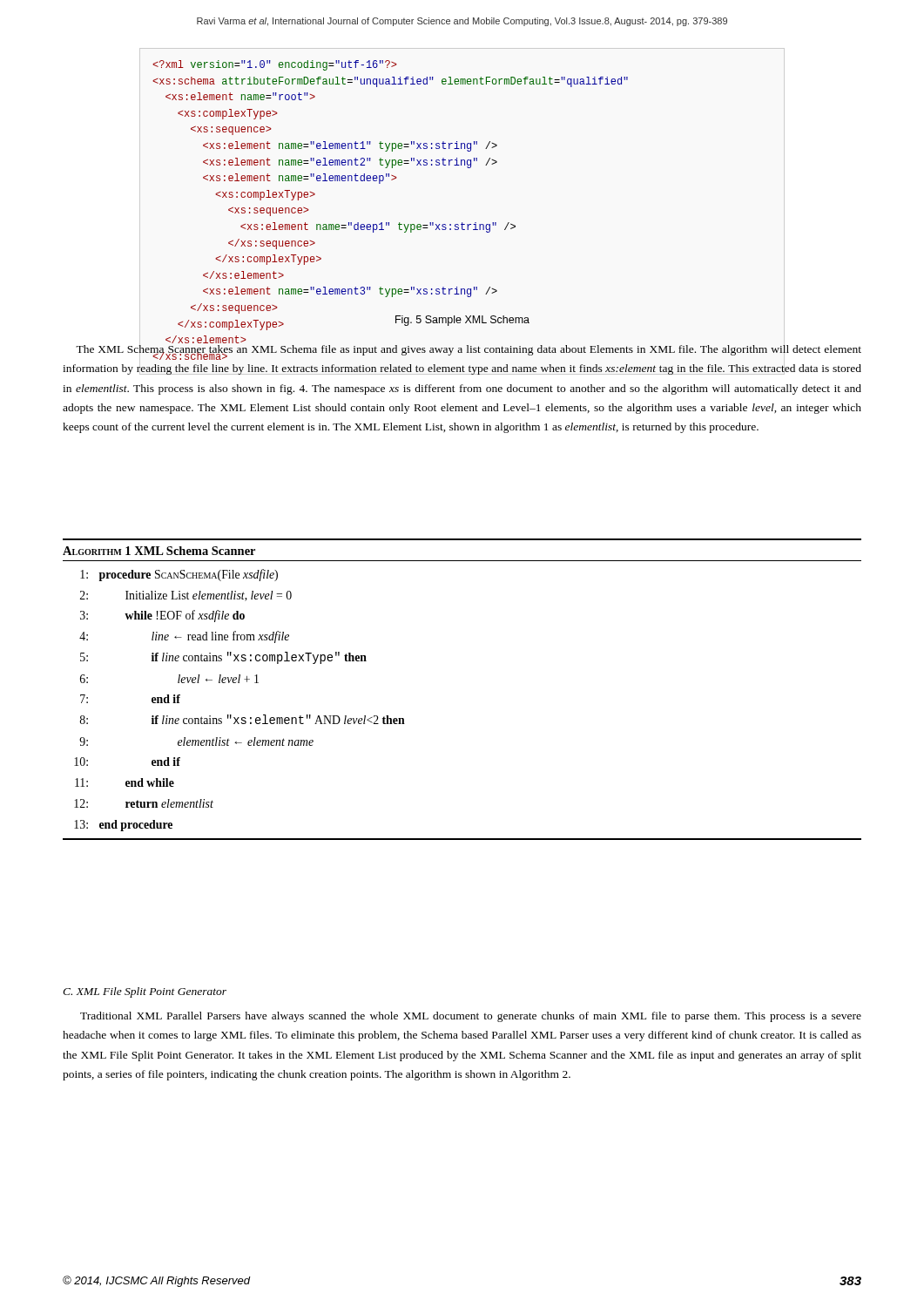Find the screenshot
This screenshot has height=1307, width=924.
[x=462, y=211]
